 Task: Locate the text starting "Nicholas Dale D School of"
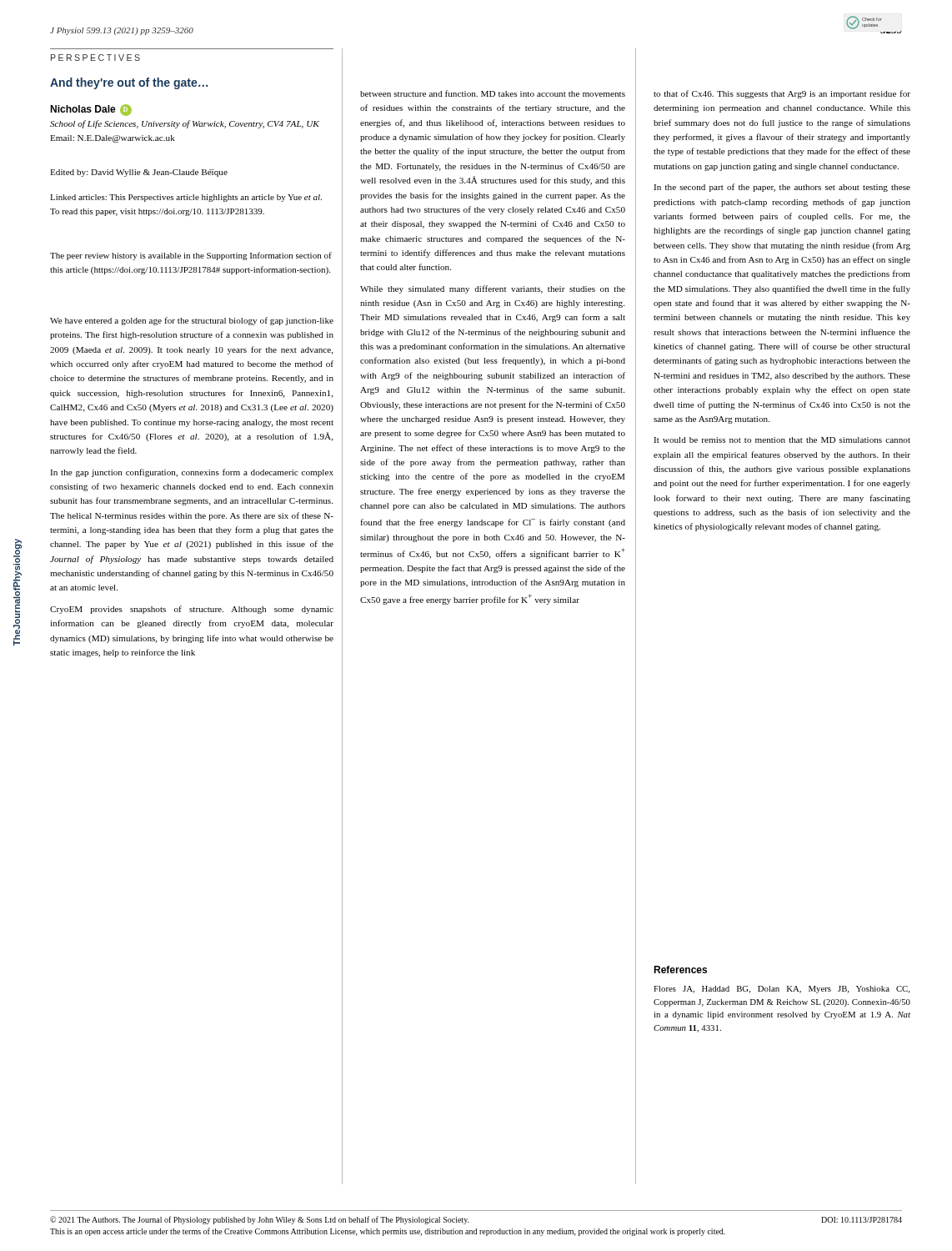tap(185, 123)
